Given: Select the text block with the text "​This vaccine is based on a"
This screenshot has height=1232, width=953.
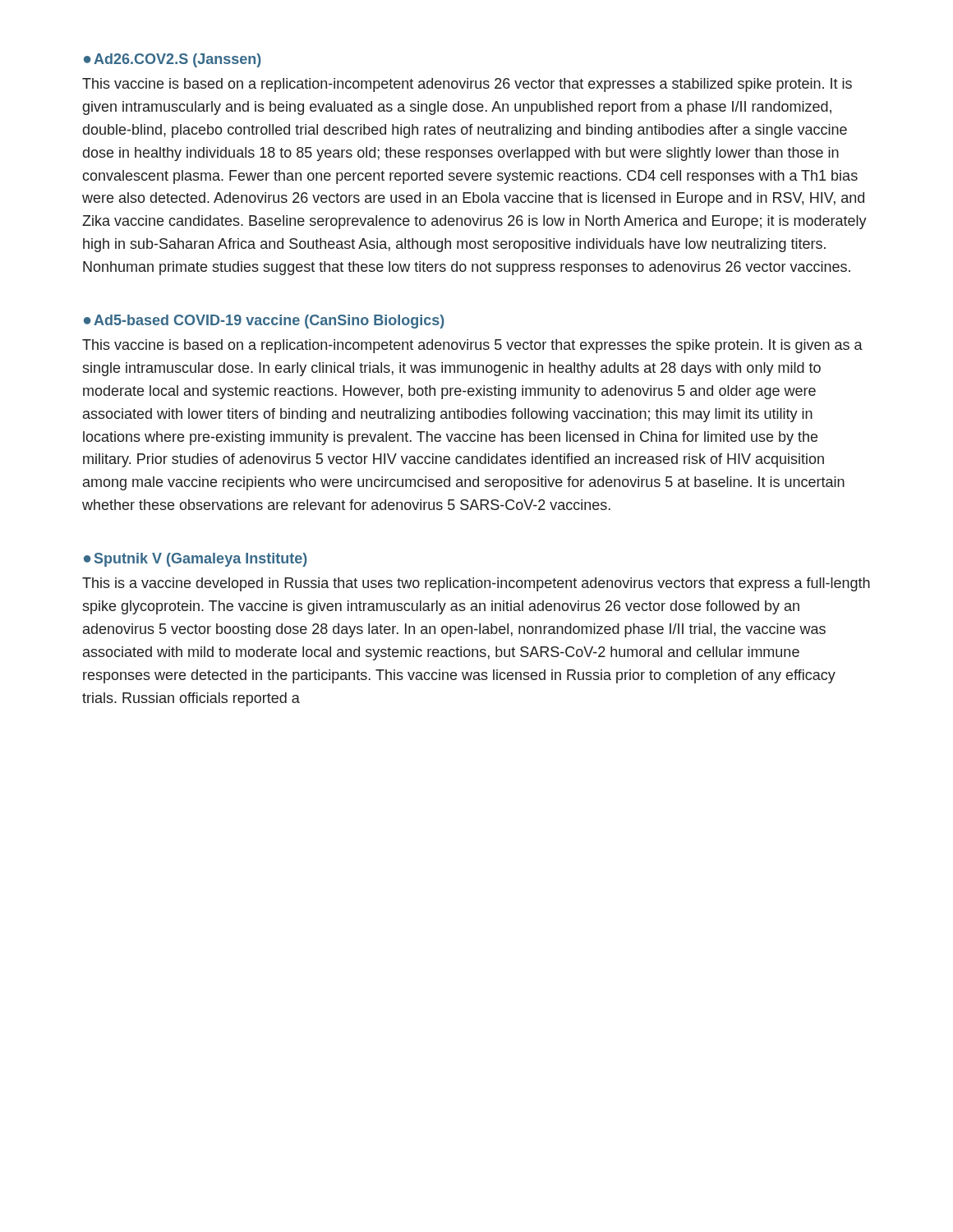Looking at the screenshot, I should pyautogui.click(x=476, y=426).
